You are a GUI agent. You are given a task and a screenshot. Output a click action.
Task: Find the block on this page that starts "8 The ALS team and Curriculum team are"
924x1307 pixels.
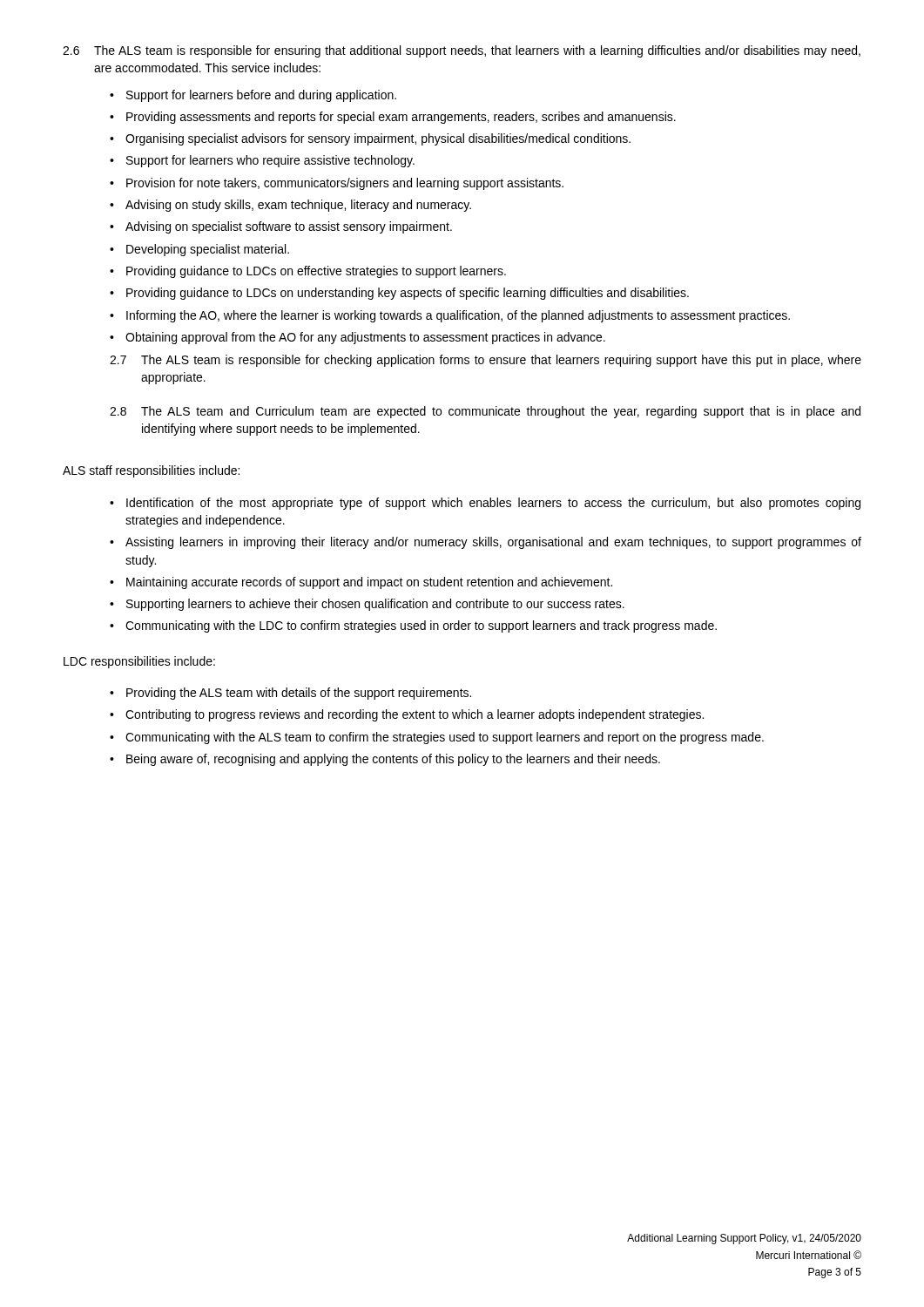486,420
